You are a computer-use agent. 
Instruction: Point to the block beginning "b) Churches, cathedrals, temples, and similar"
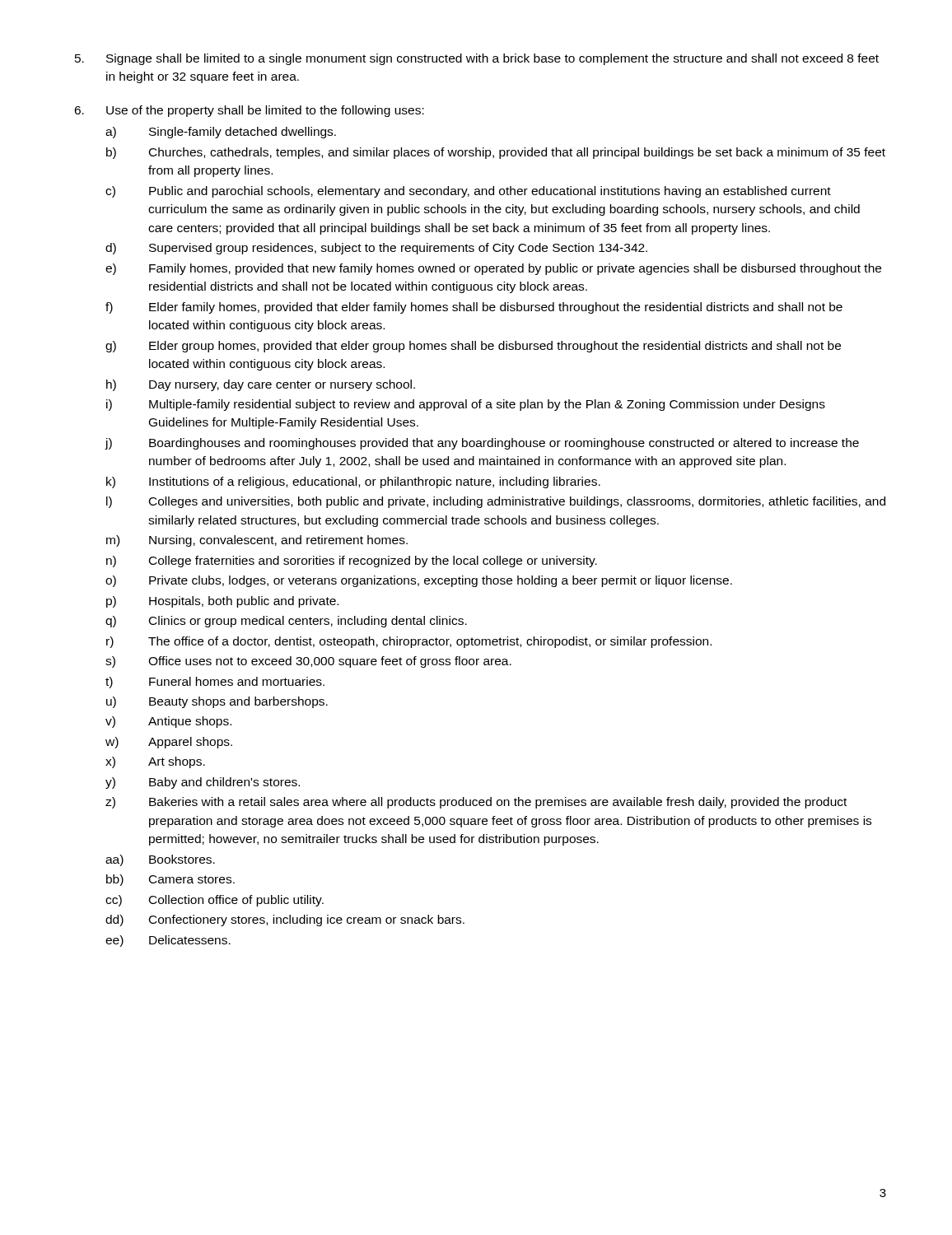pyautogui.click(x=496, y=162)
